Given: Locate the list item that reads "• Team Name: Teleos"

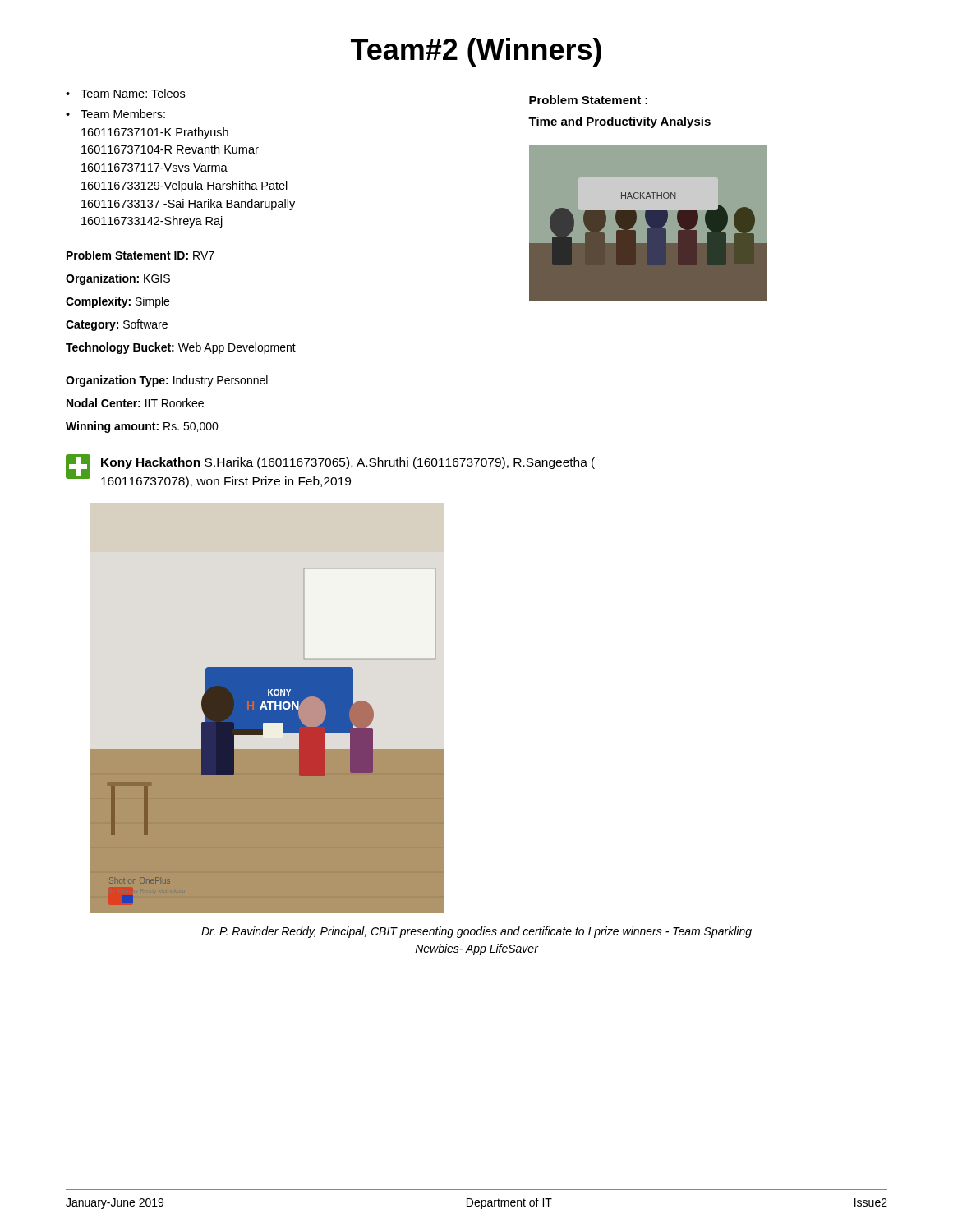Looking at the screenshot, I should [x=126, y=94].
